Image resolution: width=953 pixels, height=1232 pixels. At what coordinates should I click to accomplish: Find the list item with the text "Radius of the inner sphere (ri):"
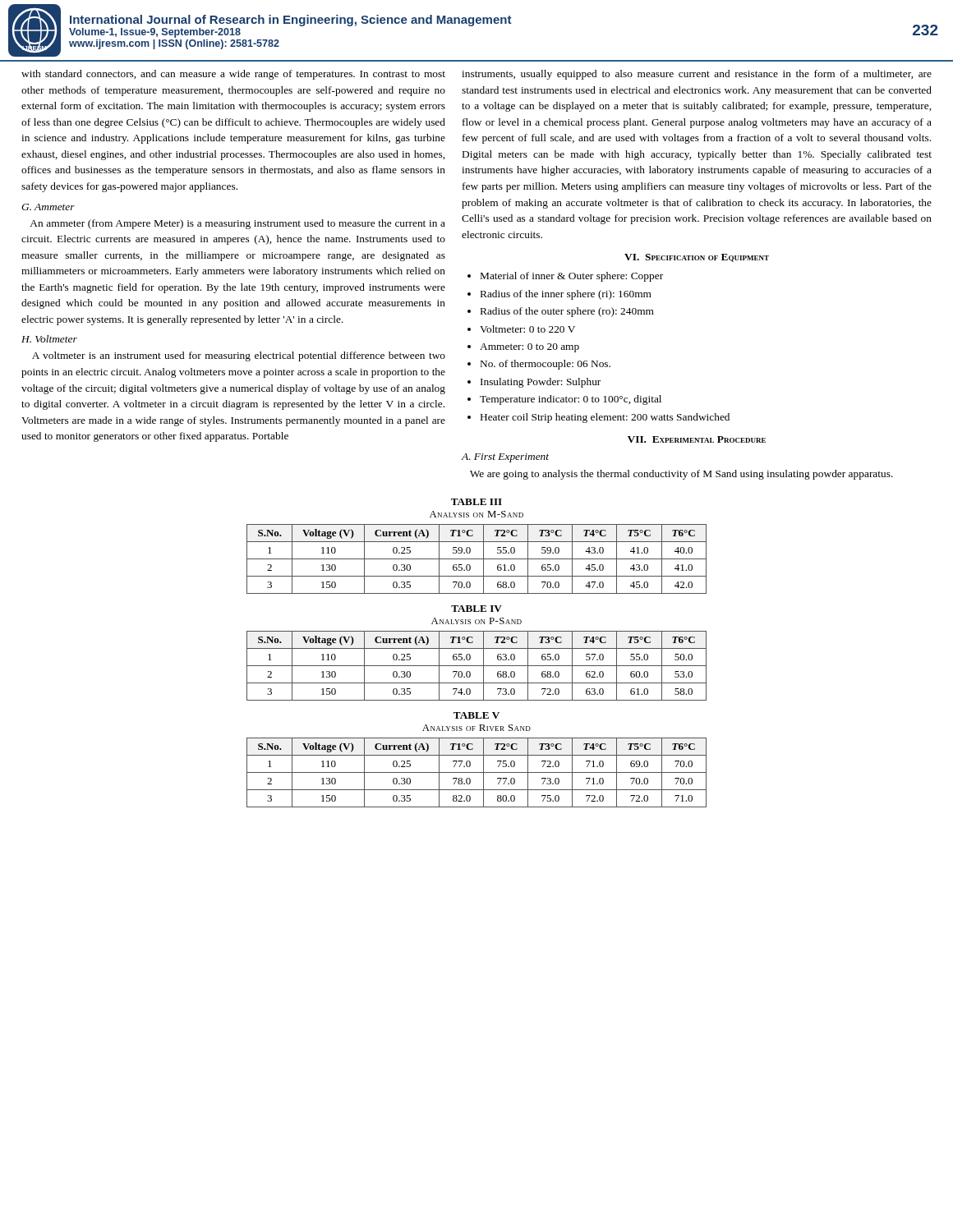click(566, 293)
